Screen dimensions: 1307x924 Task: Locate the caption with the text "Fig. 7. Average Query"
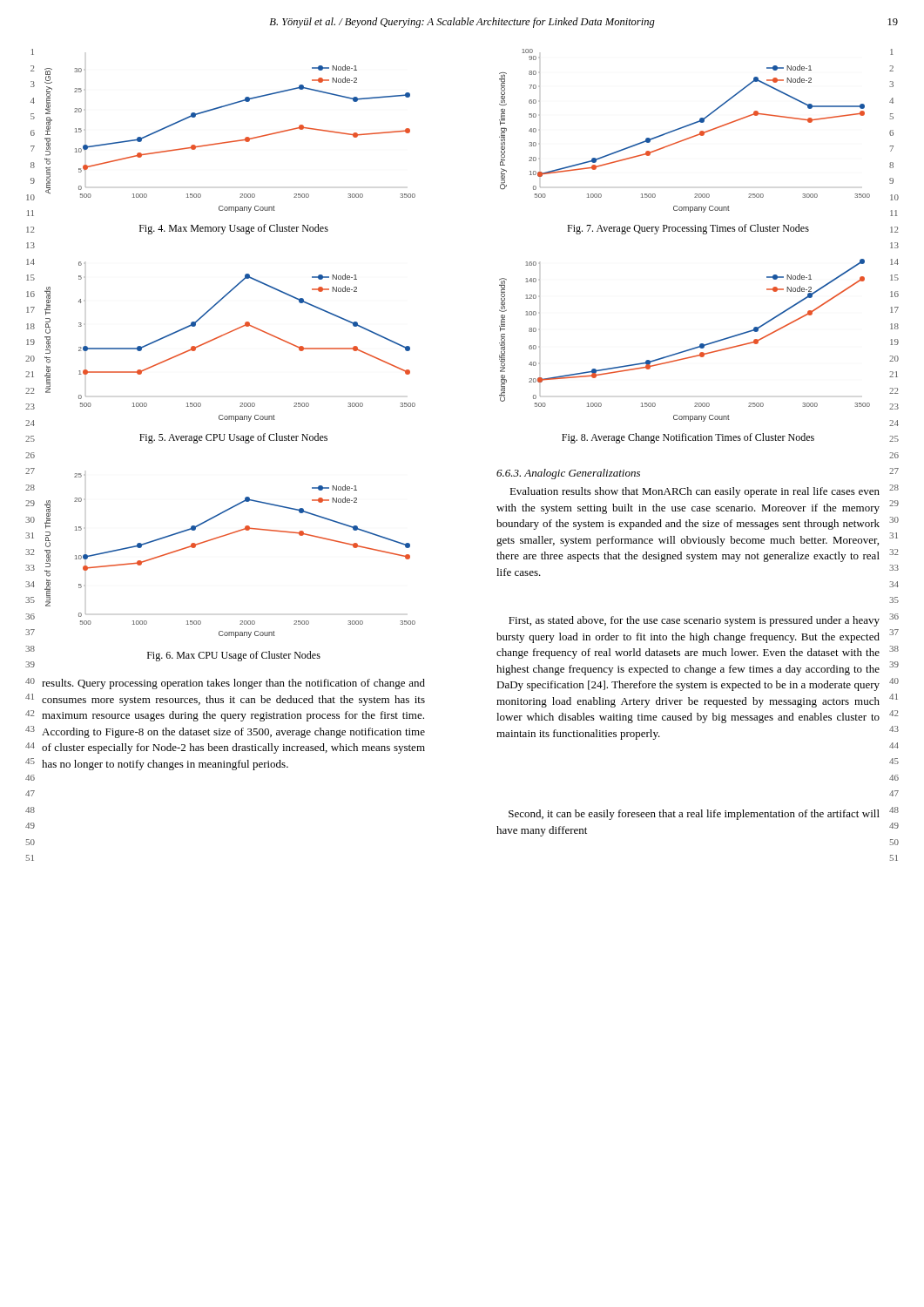pos(688,228)
